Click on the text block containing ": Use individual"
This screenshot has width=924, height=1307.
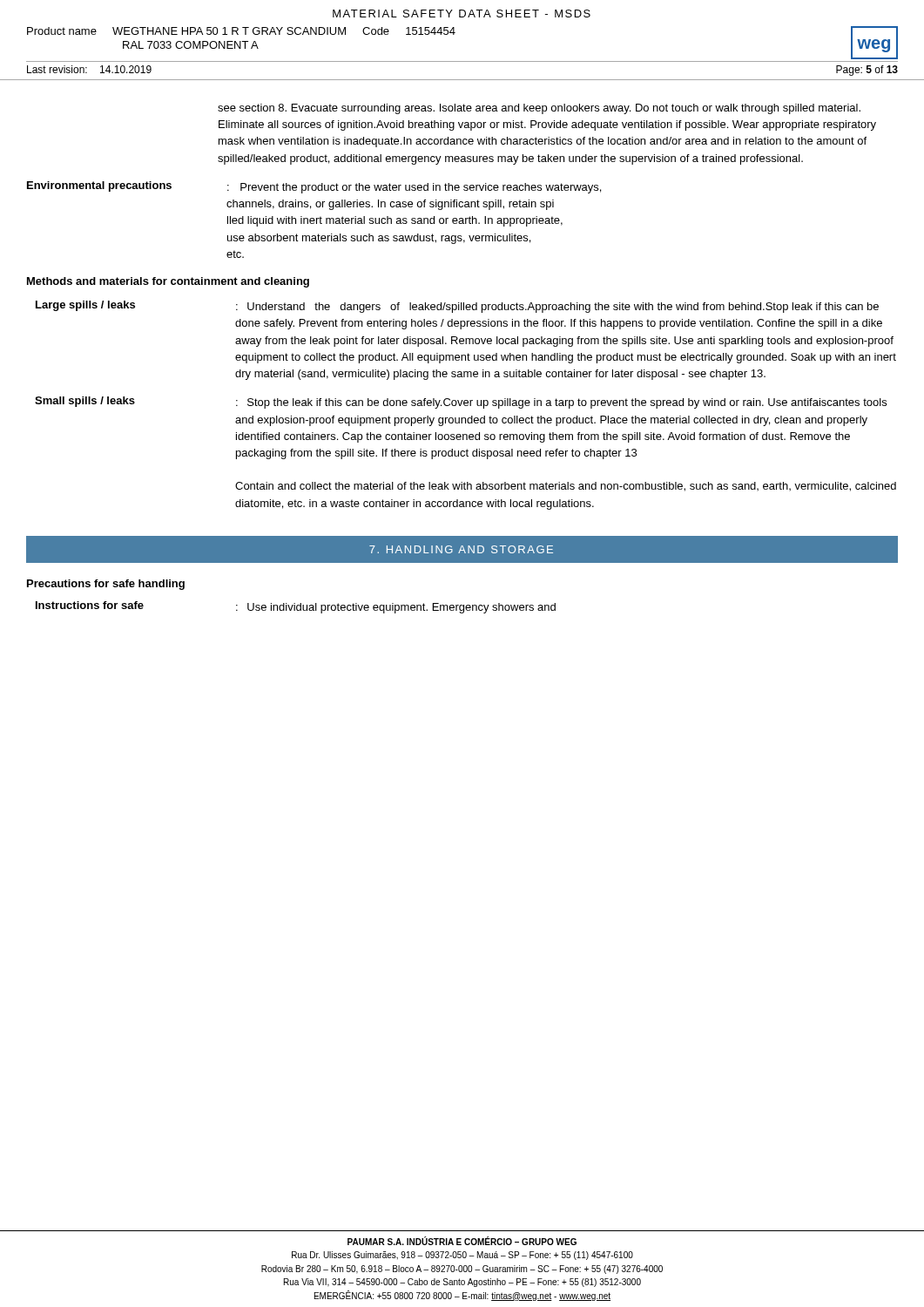coord(396,607)
